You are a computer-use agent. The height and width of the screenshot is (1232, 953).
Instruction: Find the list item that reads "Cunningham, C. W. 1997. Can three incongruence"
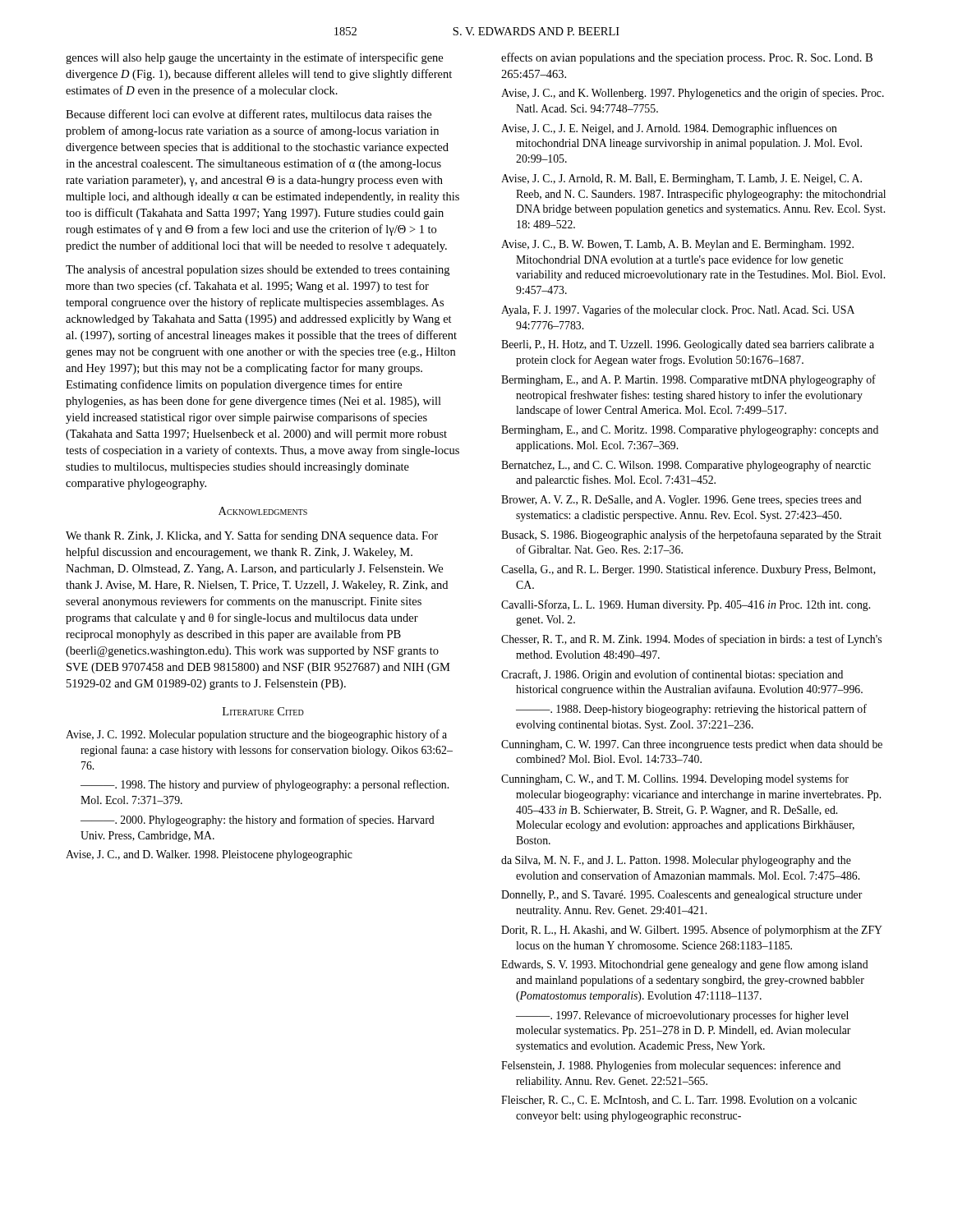click(692, 752)
